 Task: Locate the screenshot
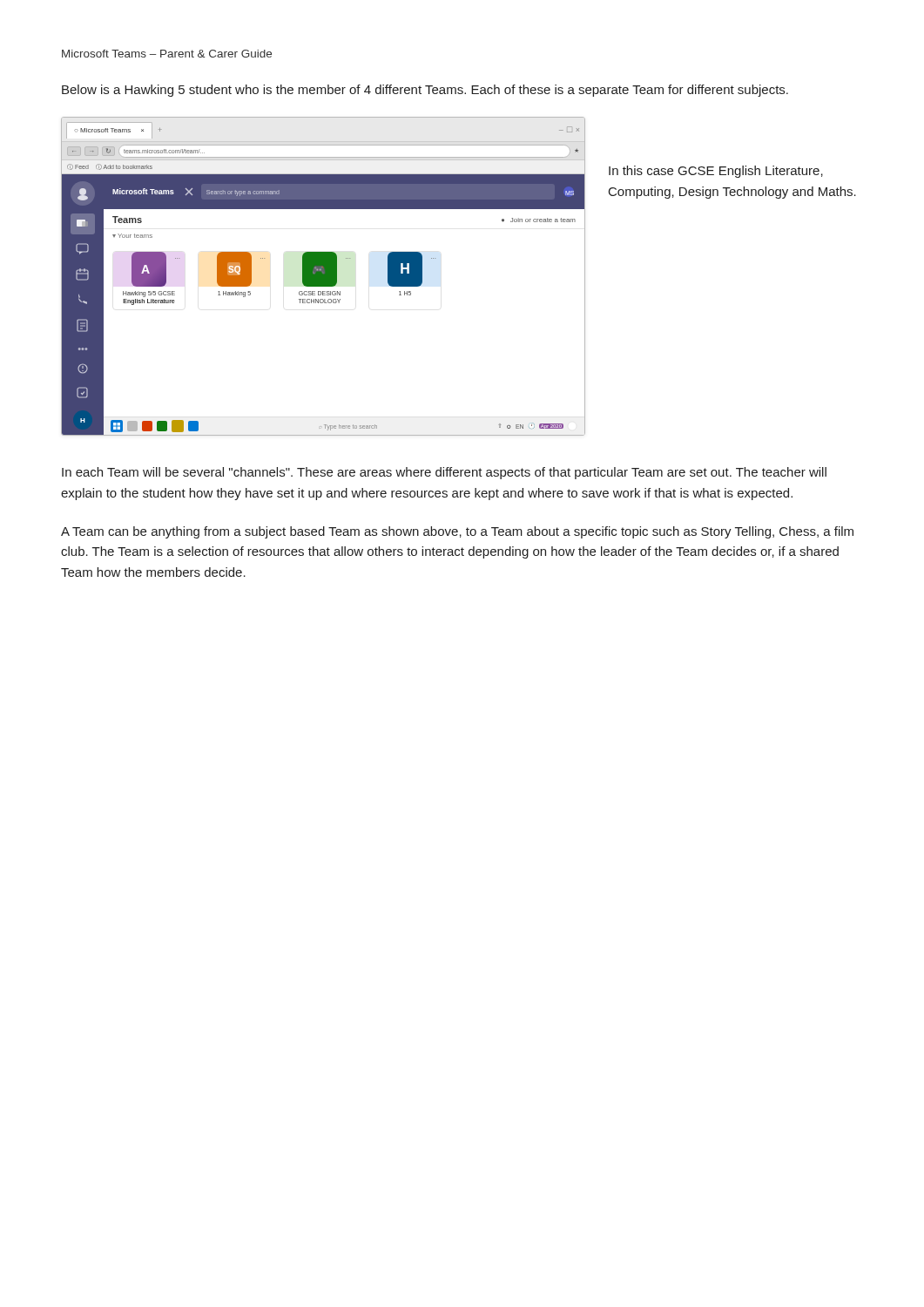(x=322, y=276)
